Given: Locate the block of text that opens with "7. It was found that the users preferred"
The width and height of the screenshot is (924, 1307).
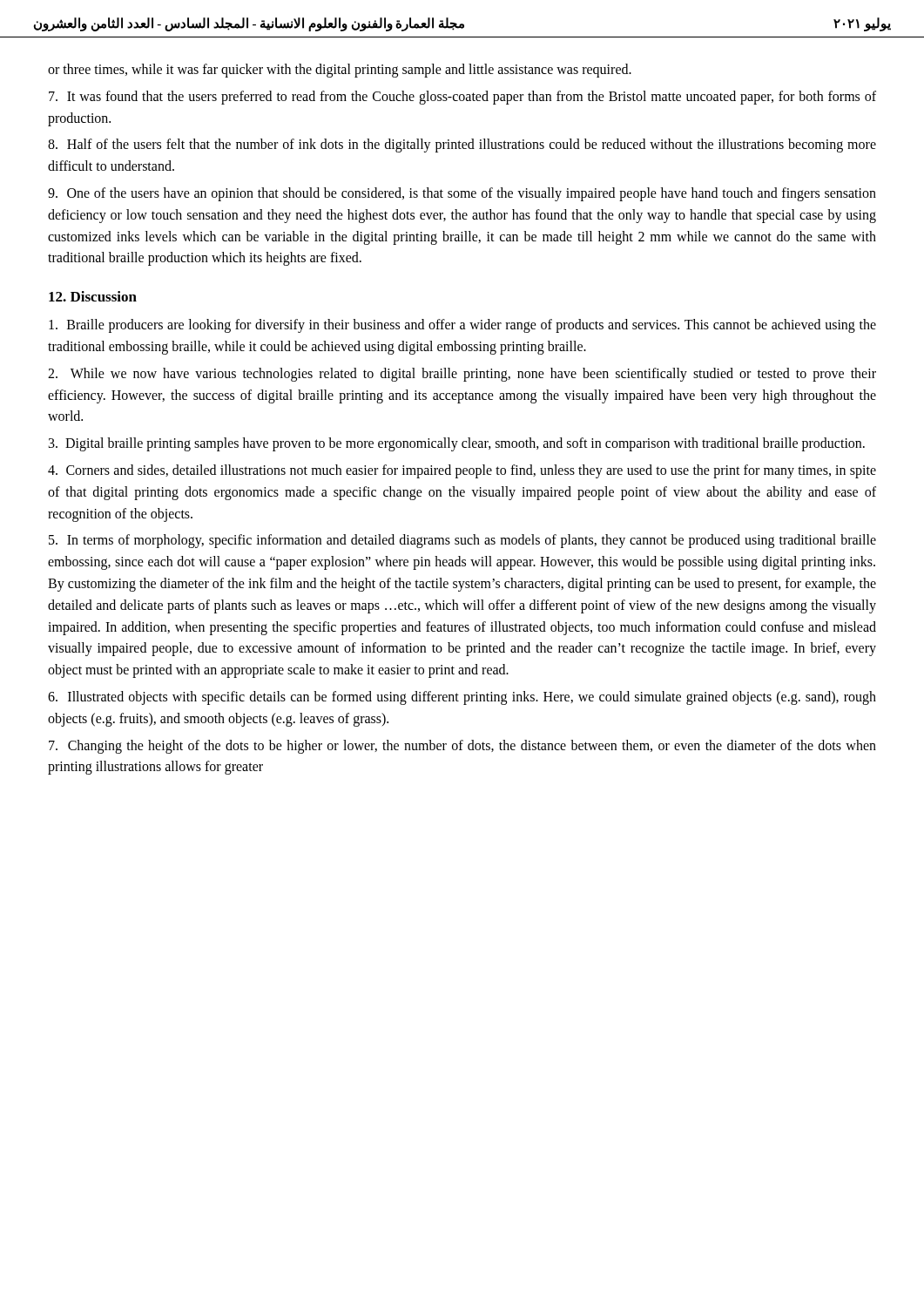Looking at the screenshot, I should tap(462, 107).
